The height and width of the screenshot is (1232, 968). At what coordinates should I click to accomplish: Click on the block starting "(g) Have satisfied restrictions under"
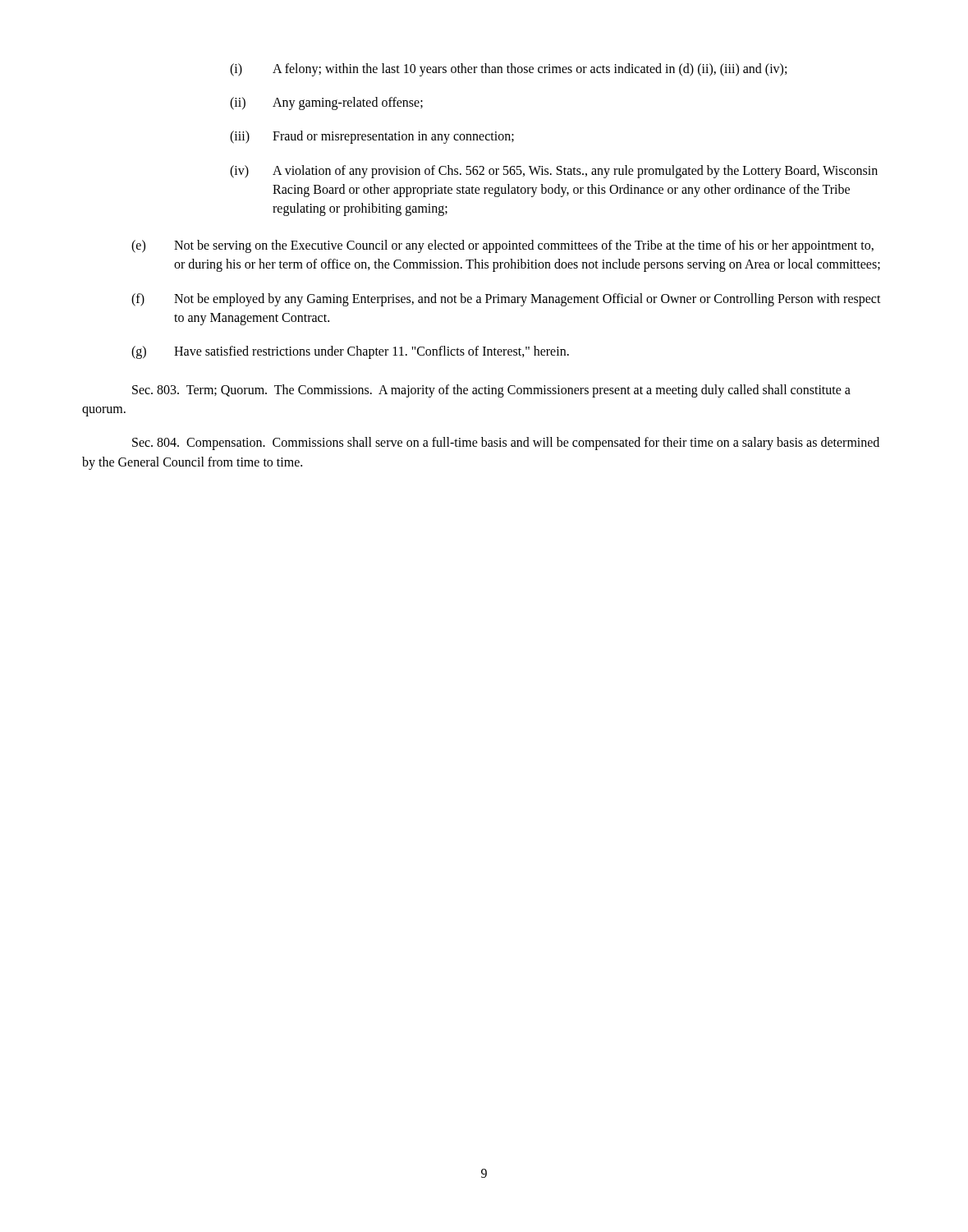(350, 351)
